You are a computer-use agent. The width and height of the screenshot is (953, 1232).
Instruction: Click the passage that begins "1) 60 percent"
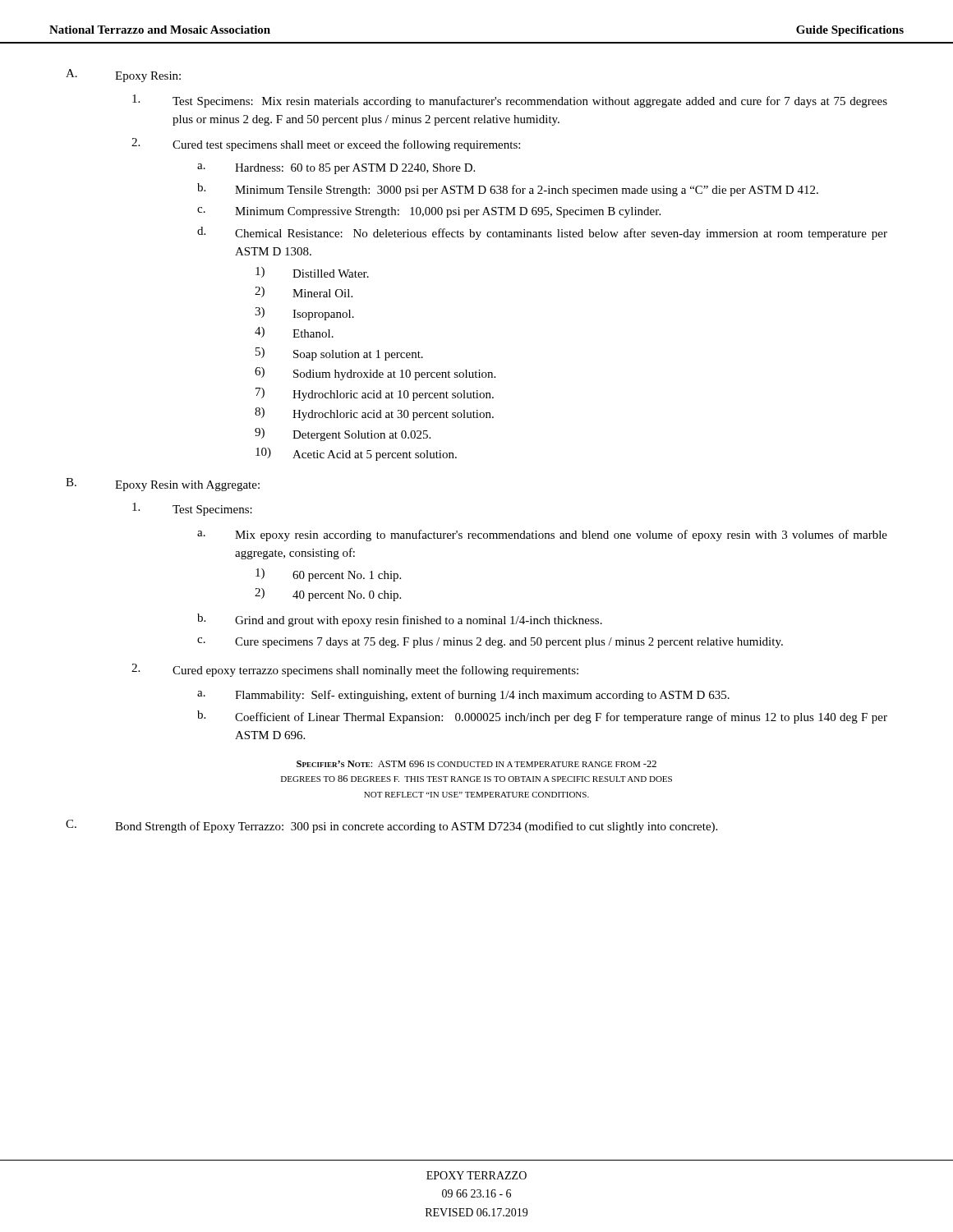pyautogui.click(x=328, y=575)
